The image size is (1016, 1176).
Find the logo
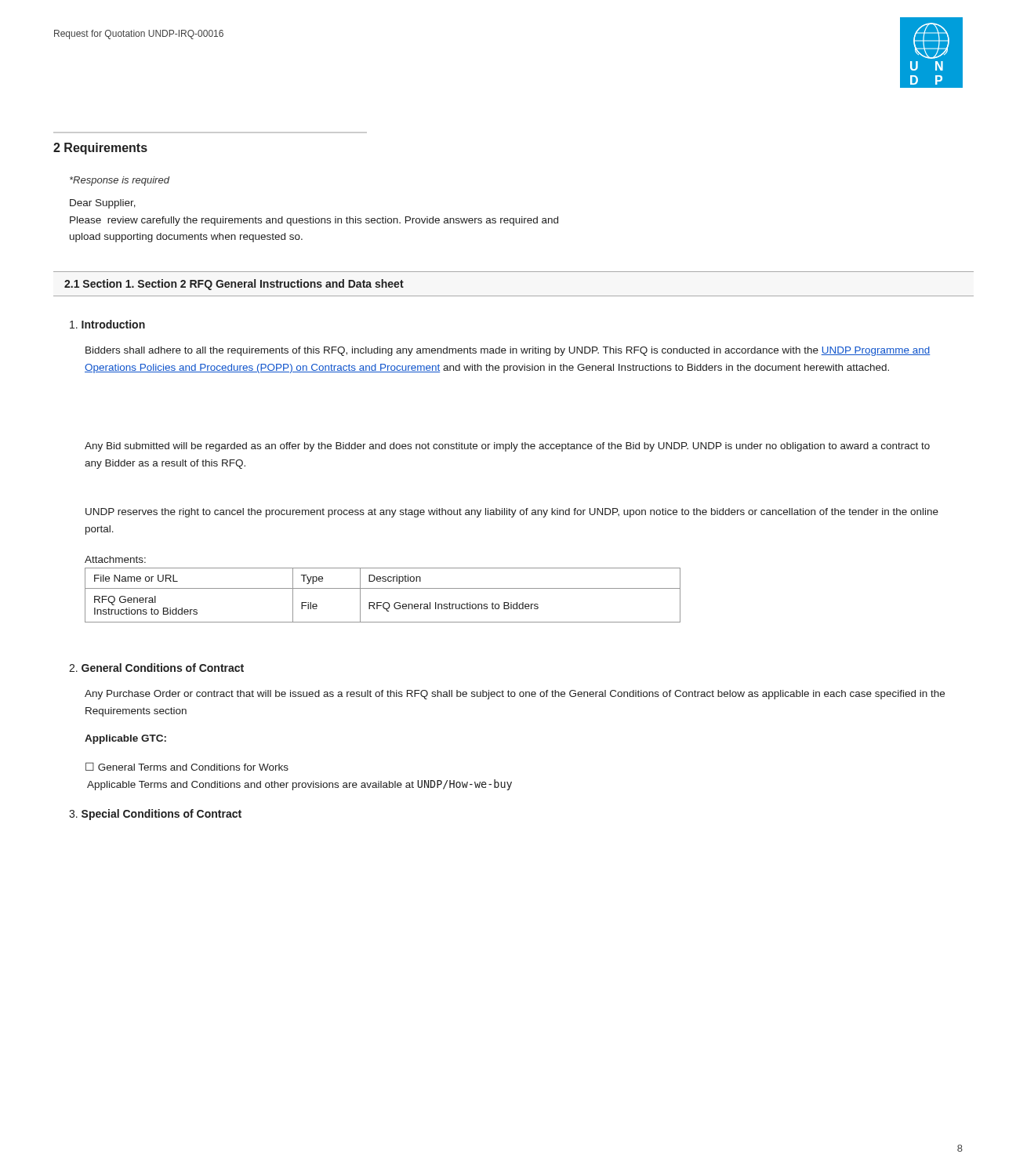931,53
